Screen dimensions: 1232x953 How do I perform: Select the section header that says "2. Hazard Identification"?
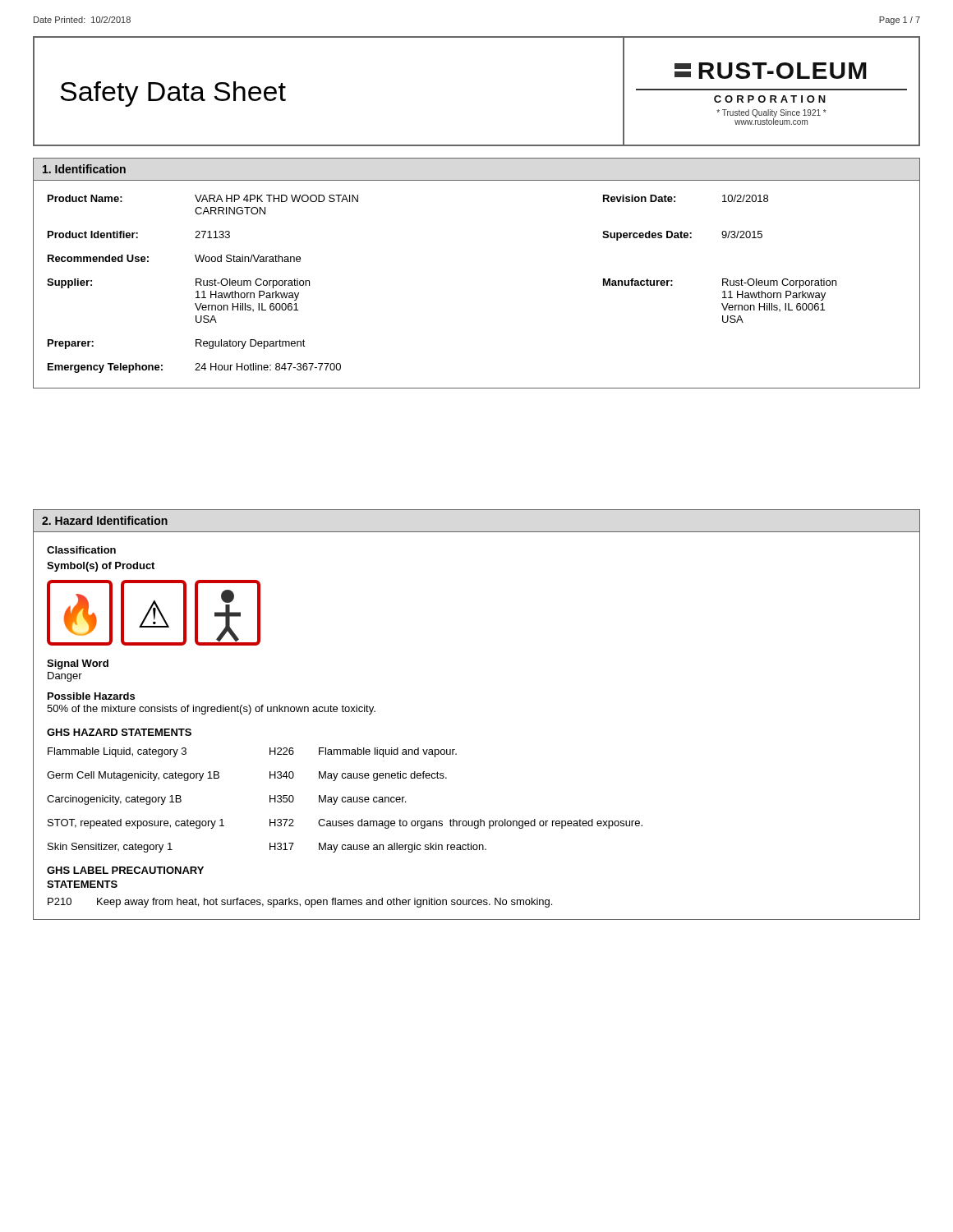click(105, 521)
